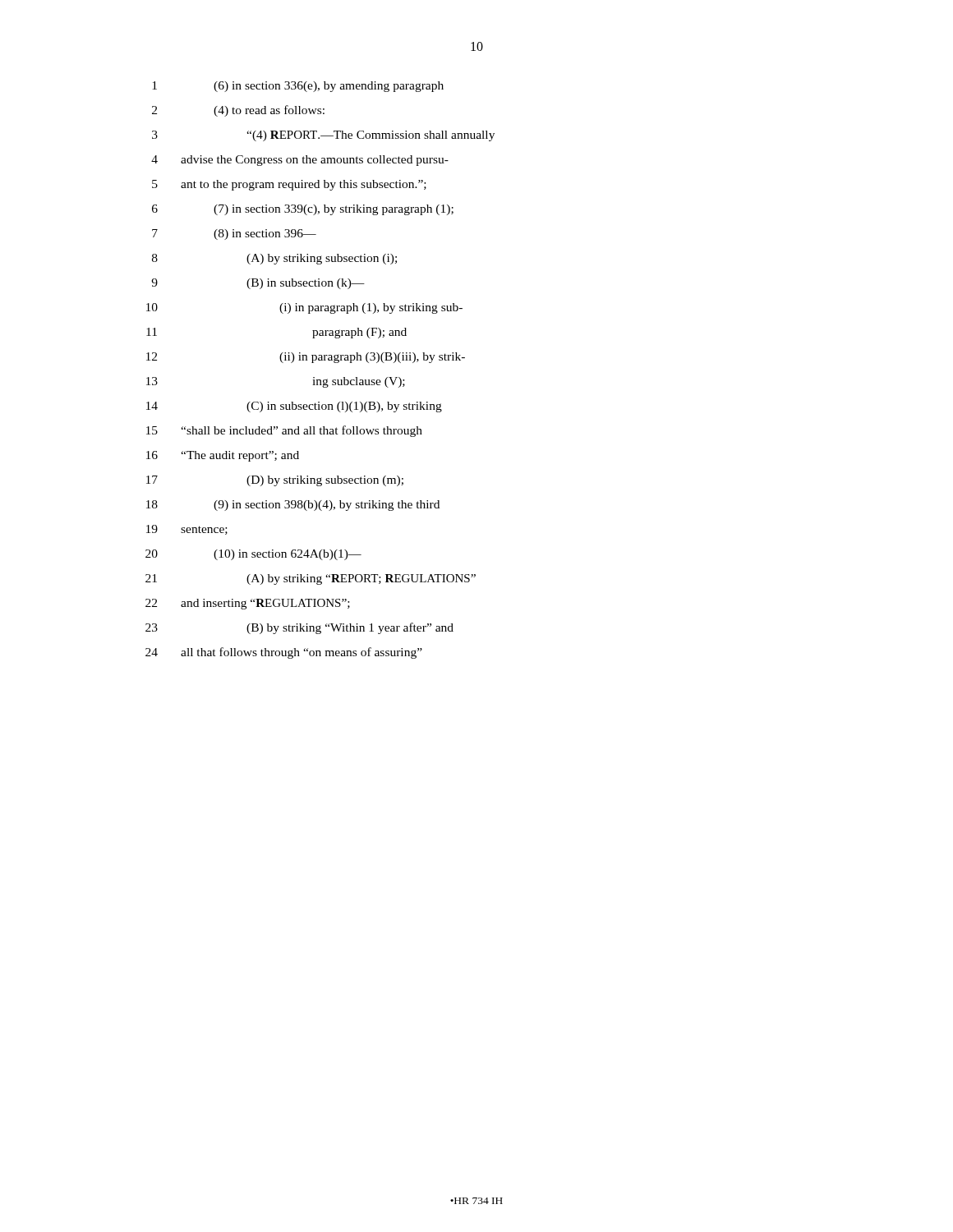Where is the passage that starts "15 “shall be included” and all that follows"?
Viewport: 953px width, 1232px height.
(x=284, y=431)
